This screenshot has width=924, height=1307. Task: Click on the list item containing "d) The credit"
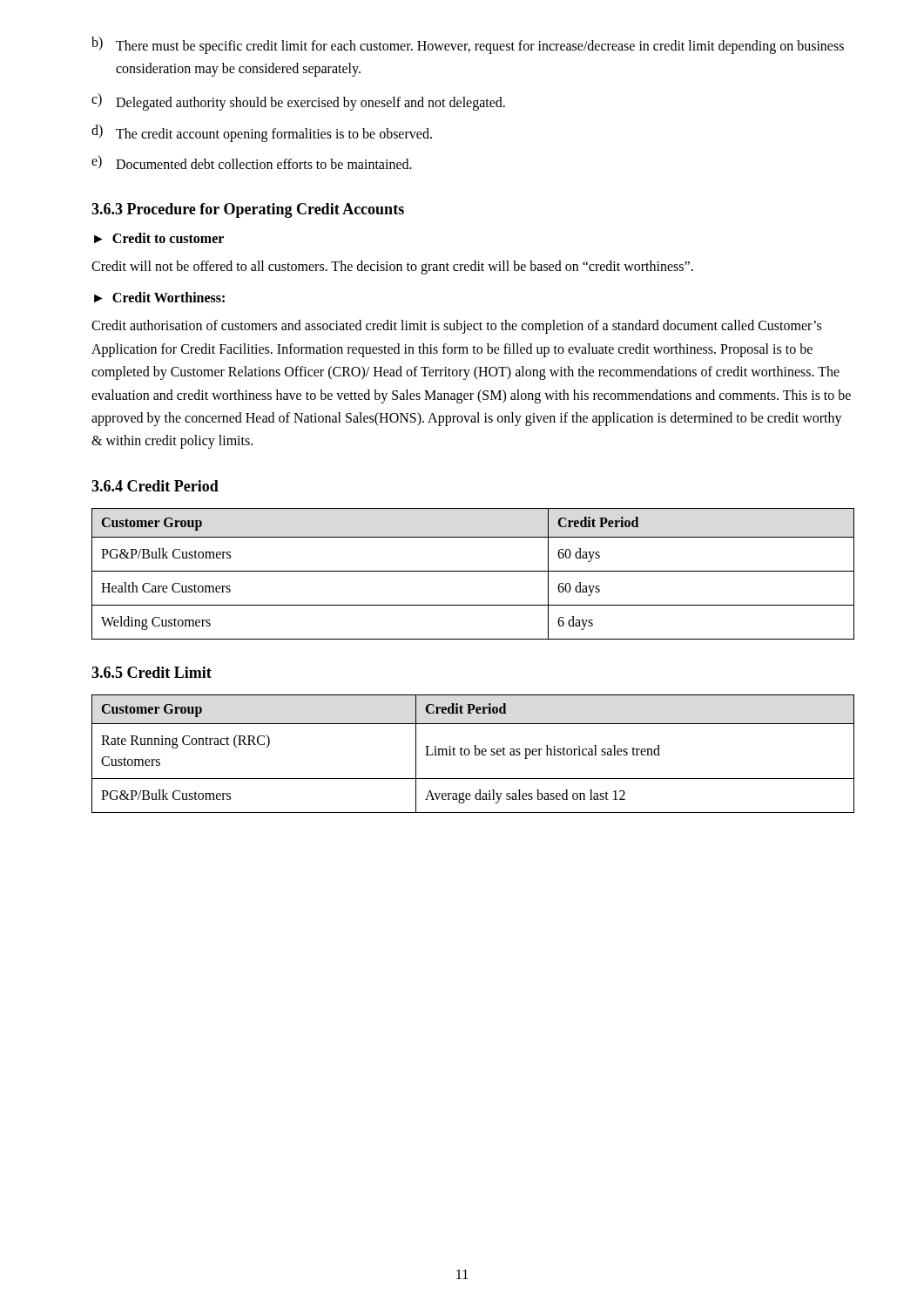(262, 133)
